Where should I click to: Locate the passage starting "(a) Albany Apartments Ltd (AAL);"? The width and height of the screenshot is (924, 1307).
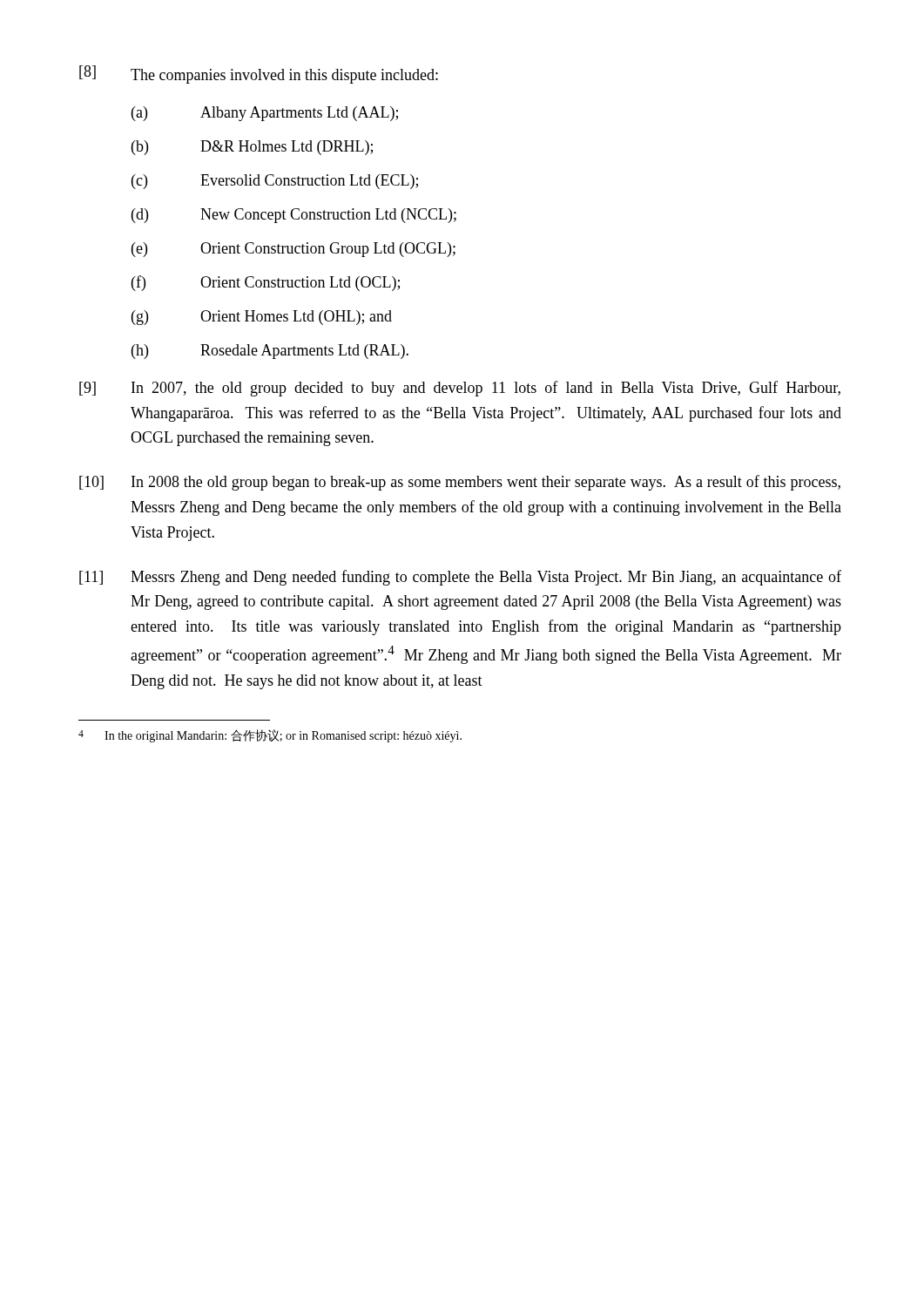pyautogui.click(x=265, y=114)
